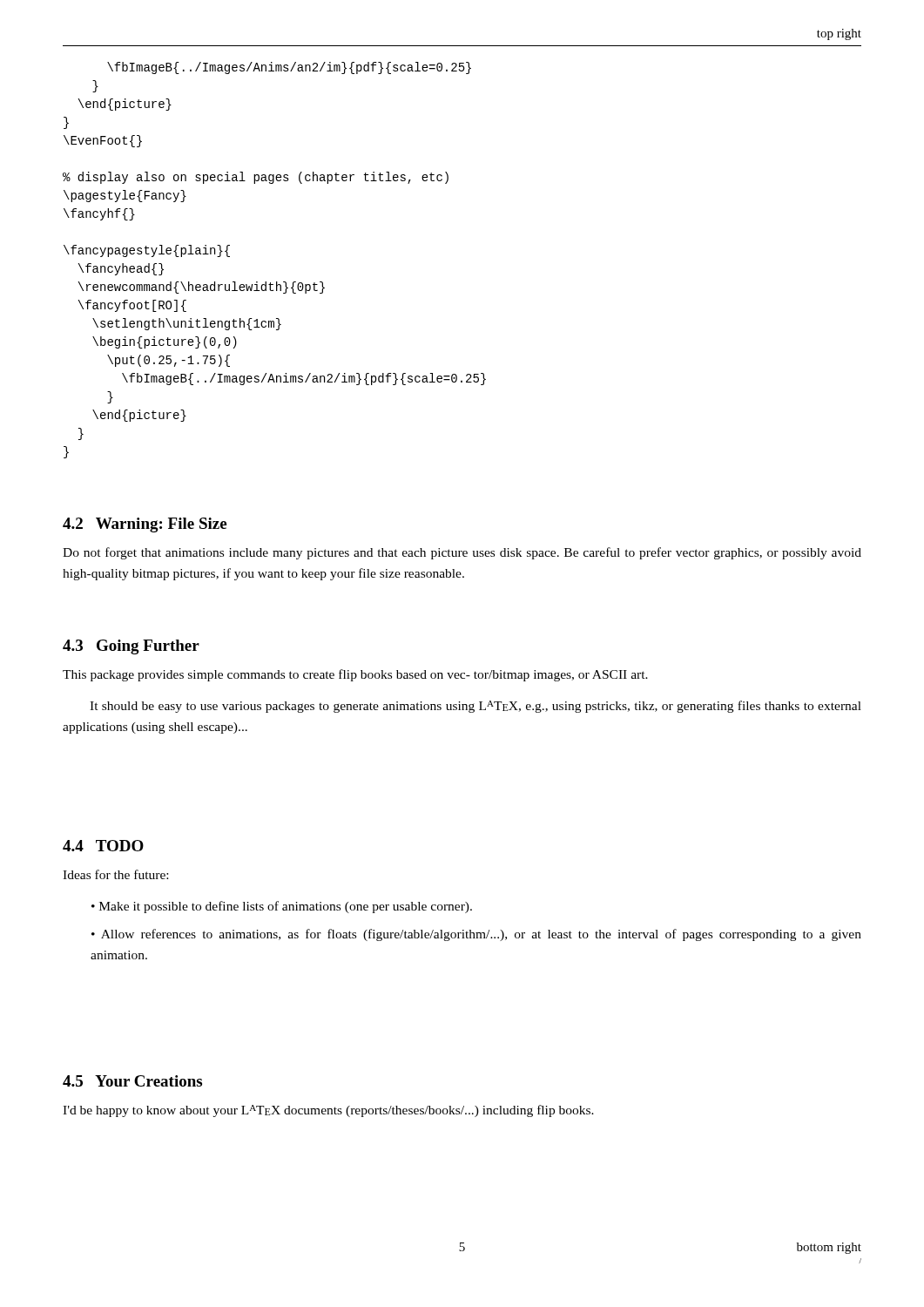Click the passage that begins "Allow references to"
The height and width of the screenshot is (1307, 924).
[476, 944]
